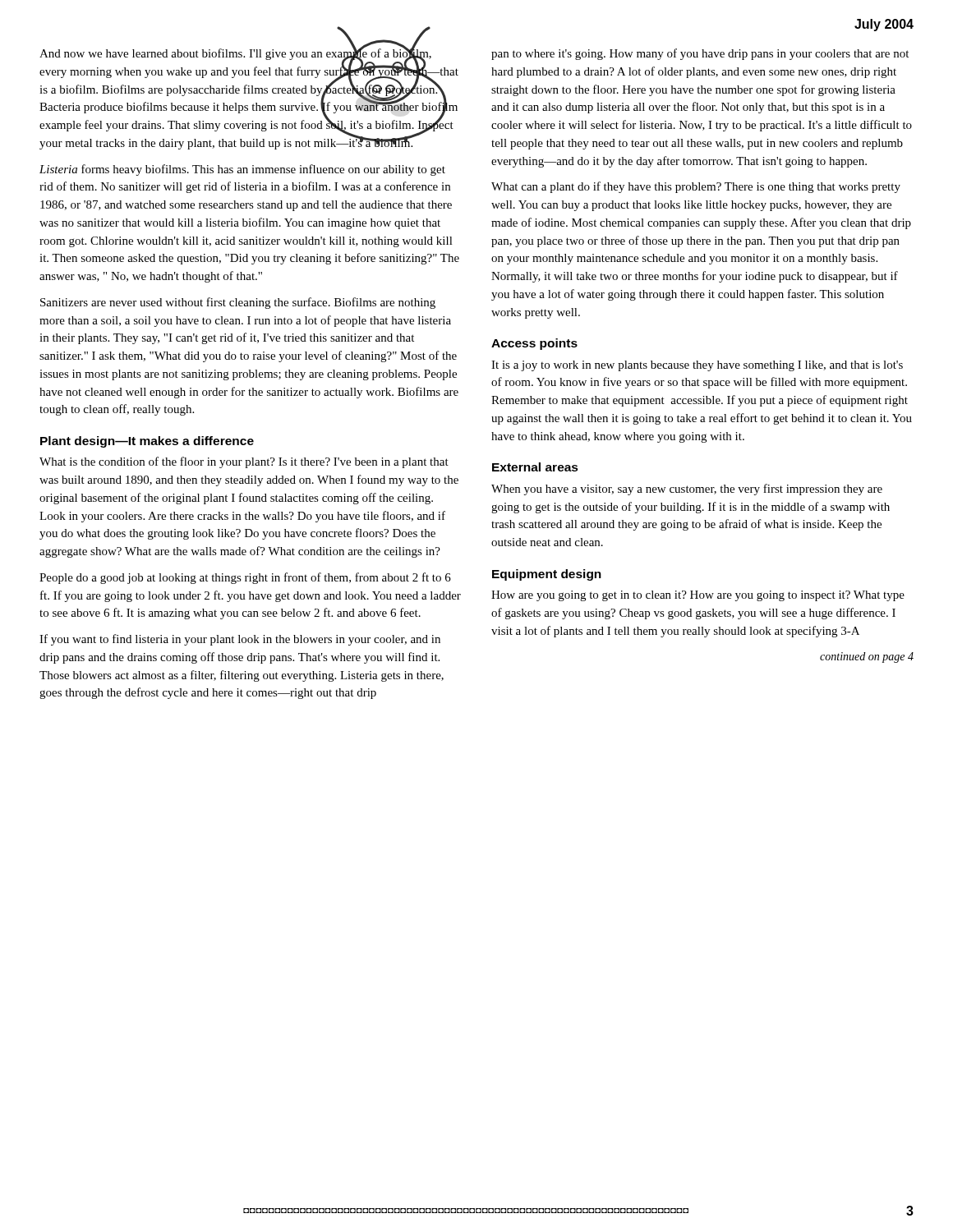Locate the text "Access points"
Viewport: 953px width, 1232px height.
(534, 343)
